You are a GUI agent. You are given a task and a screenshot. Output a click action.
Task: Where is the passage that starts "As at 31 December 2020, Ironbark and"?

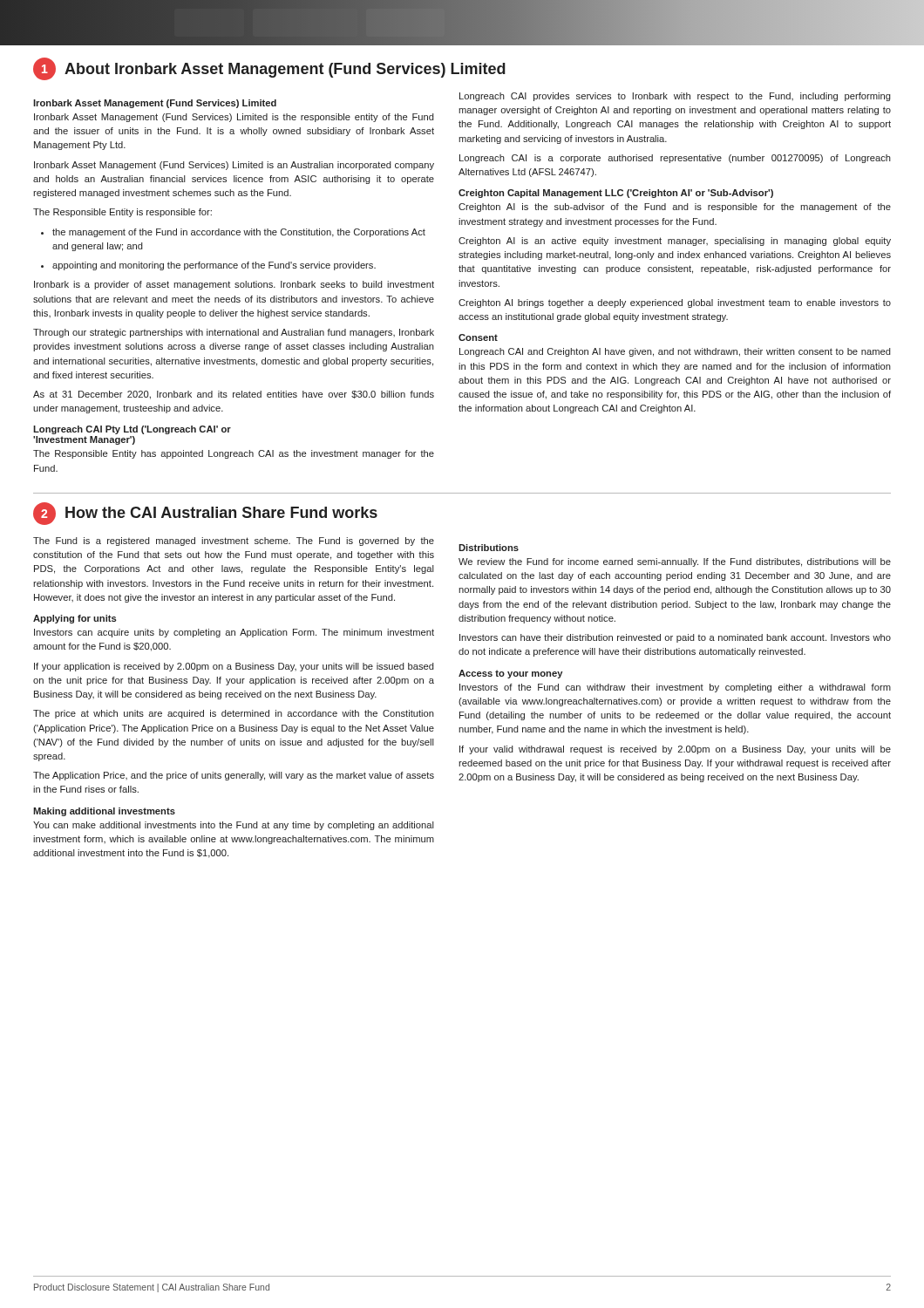(234, 401)
